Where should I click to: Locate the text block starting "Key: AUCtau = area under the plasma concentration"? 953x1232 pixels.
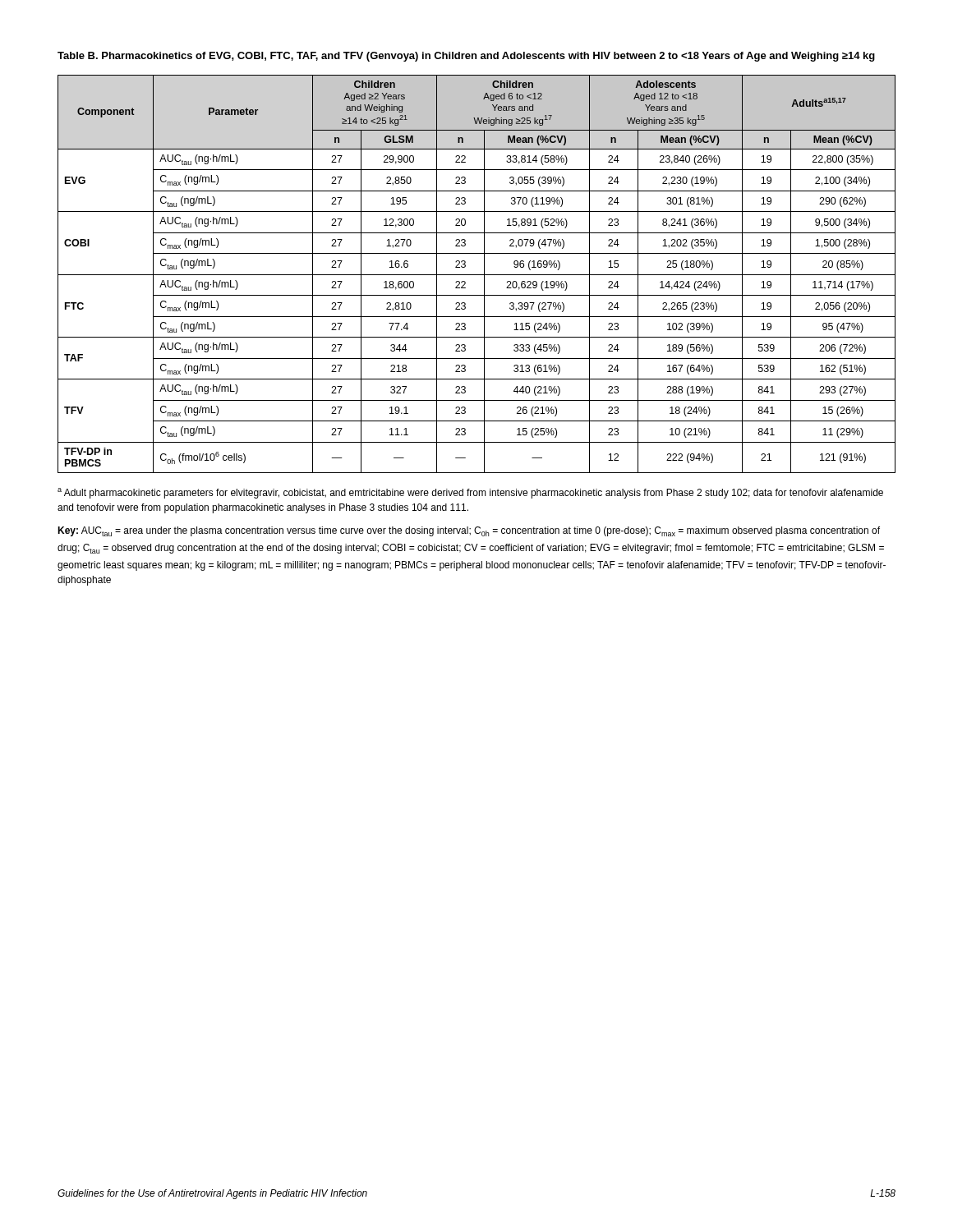472,555
